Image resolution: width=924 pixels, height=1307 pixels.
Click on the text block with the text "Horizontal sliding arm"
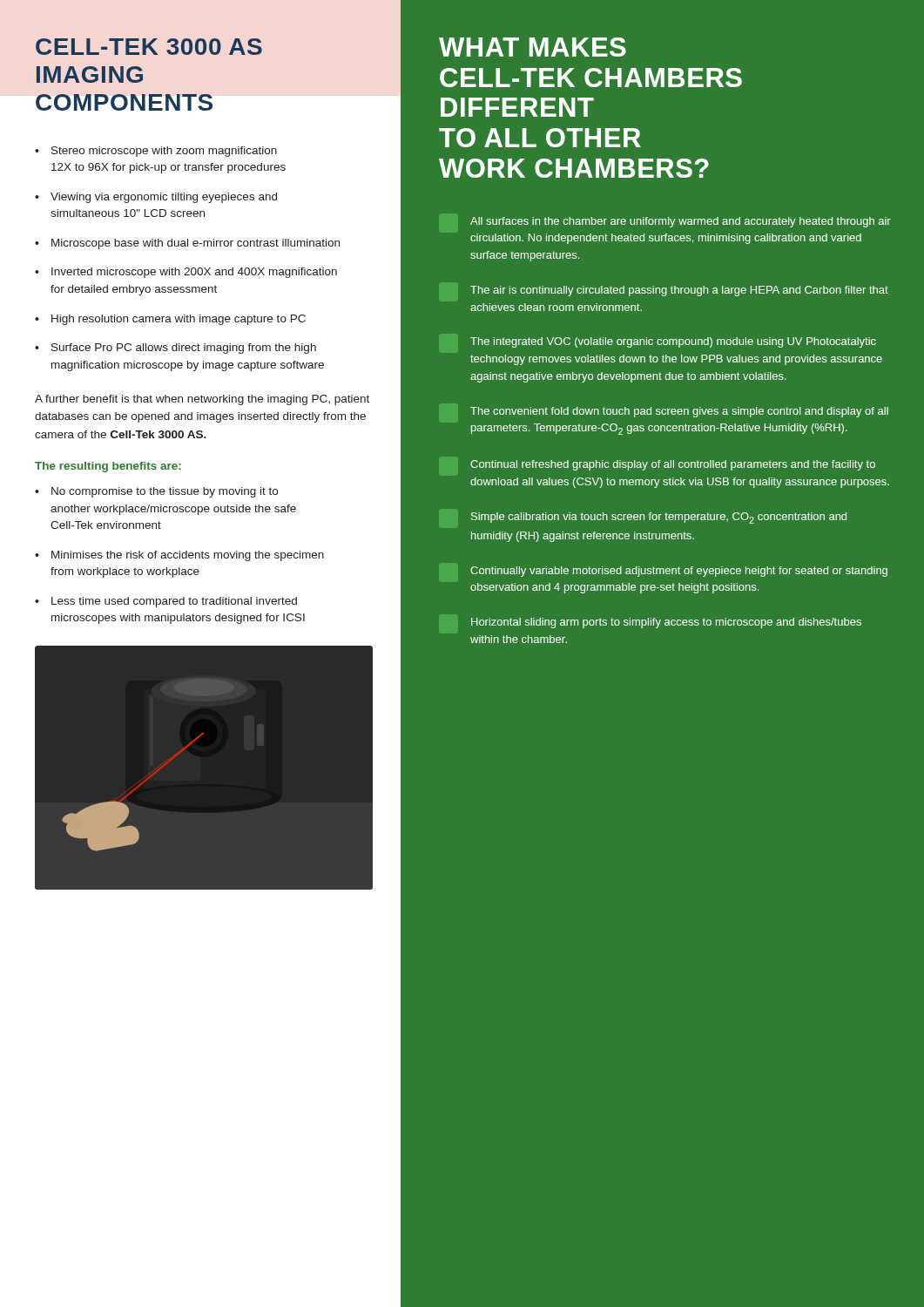(666, 631)
